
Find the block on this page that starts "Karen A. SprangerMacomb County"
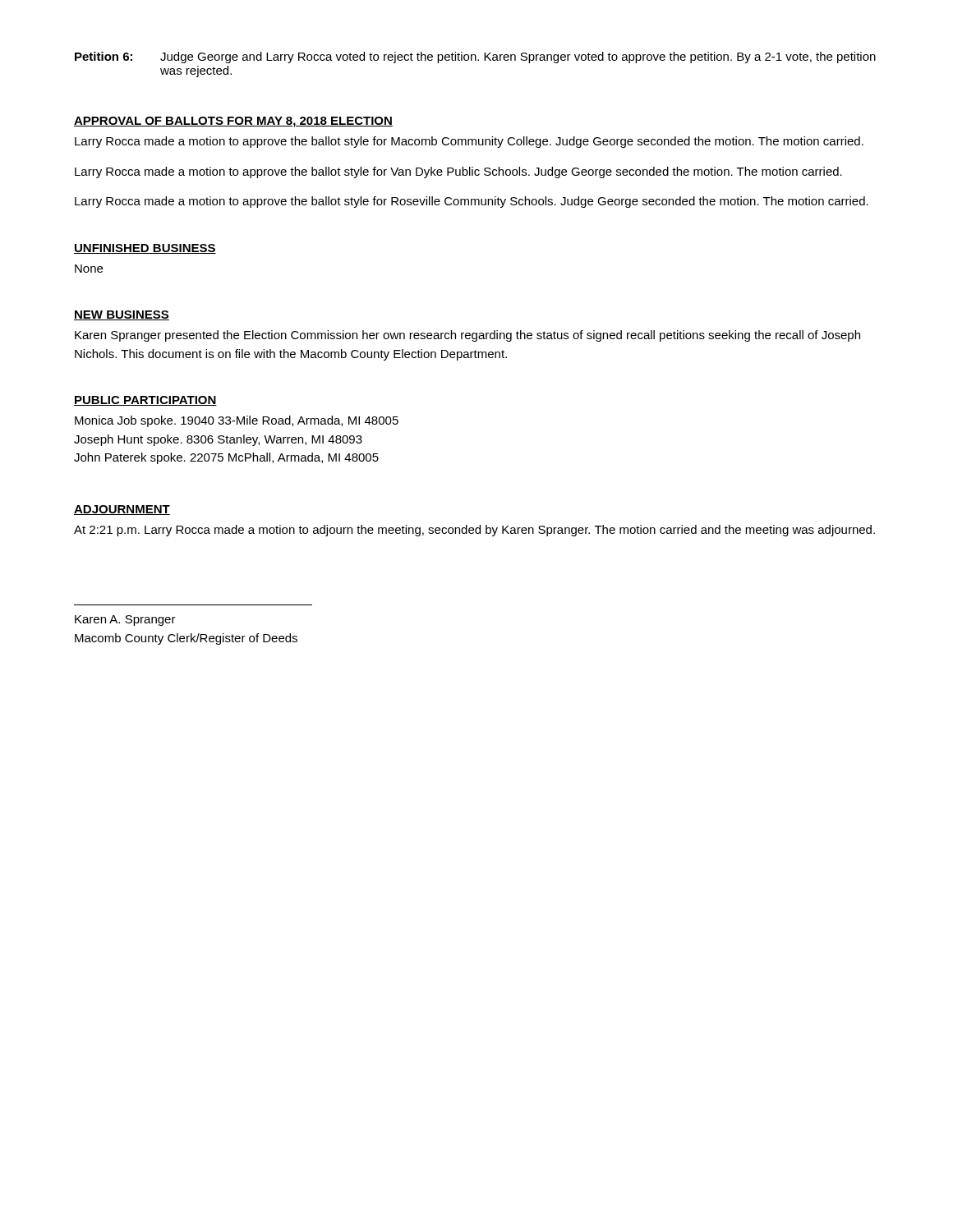click(x=125, y=621)
